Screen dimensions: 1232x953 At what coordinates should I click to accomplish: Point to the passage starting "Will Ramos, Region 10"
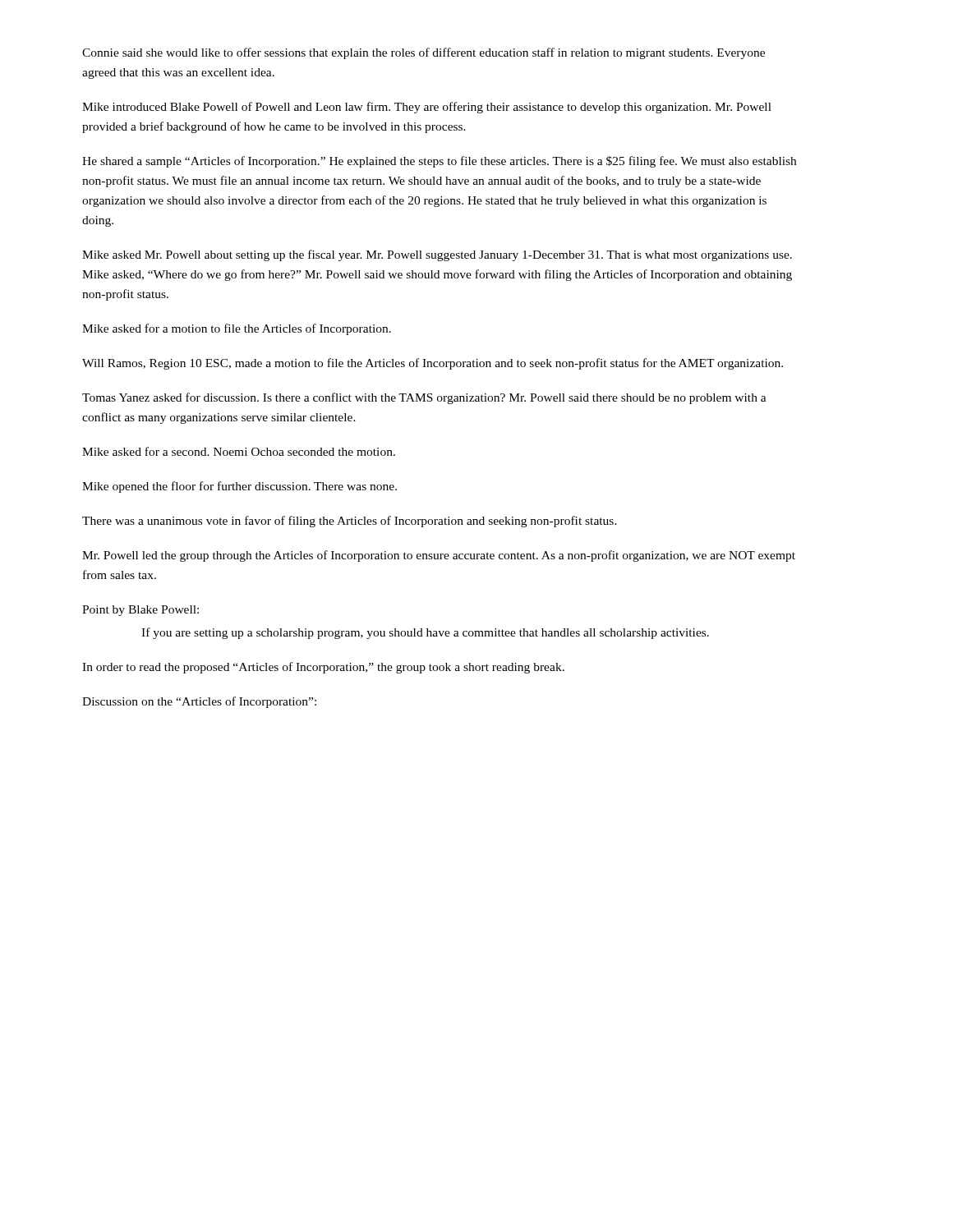pos(433,363)
